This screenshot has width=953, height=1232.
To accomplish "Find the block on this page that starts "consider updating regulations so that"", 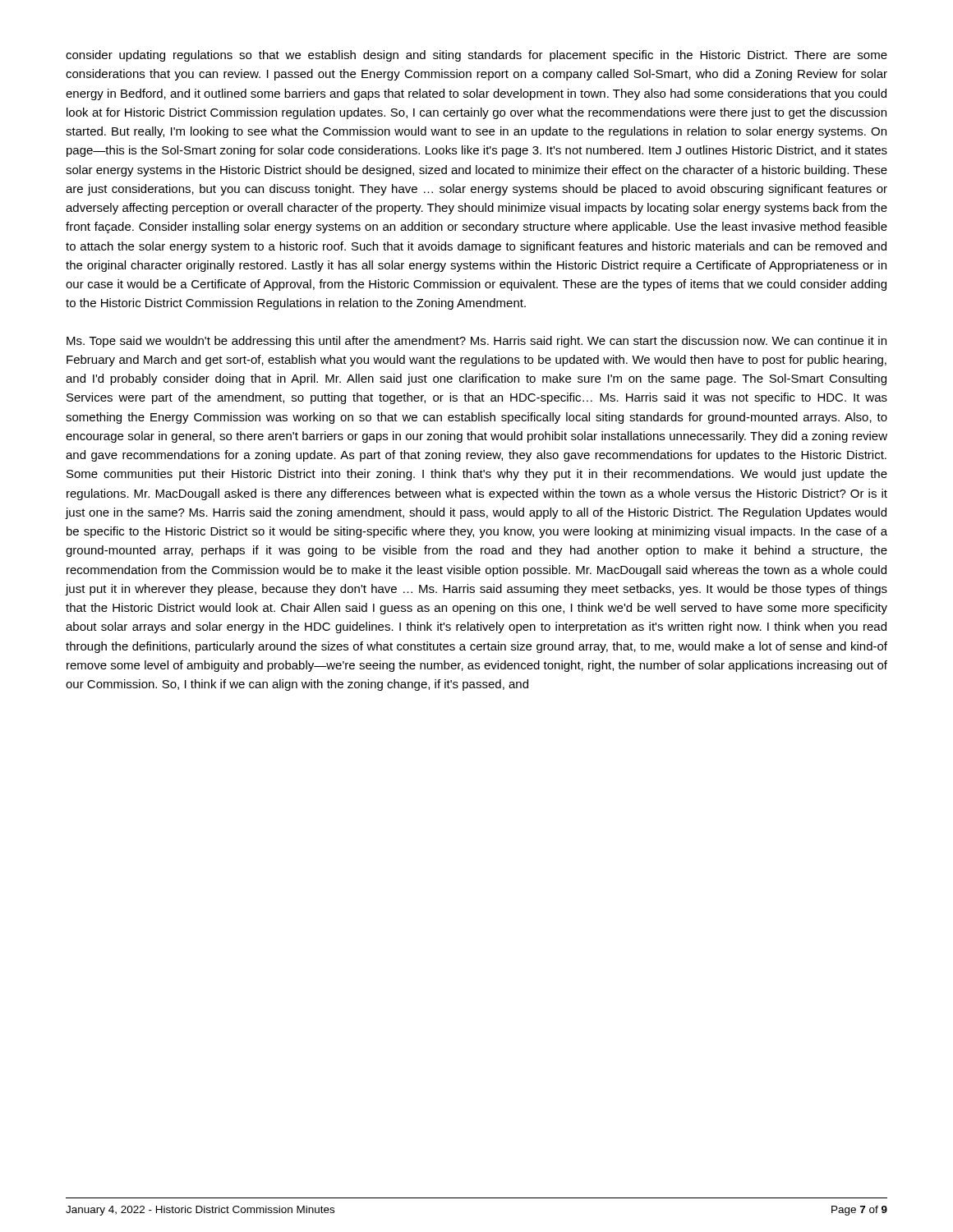I will (476, 179).
